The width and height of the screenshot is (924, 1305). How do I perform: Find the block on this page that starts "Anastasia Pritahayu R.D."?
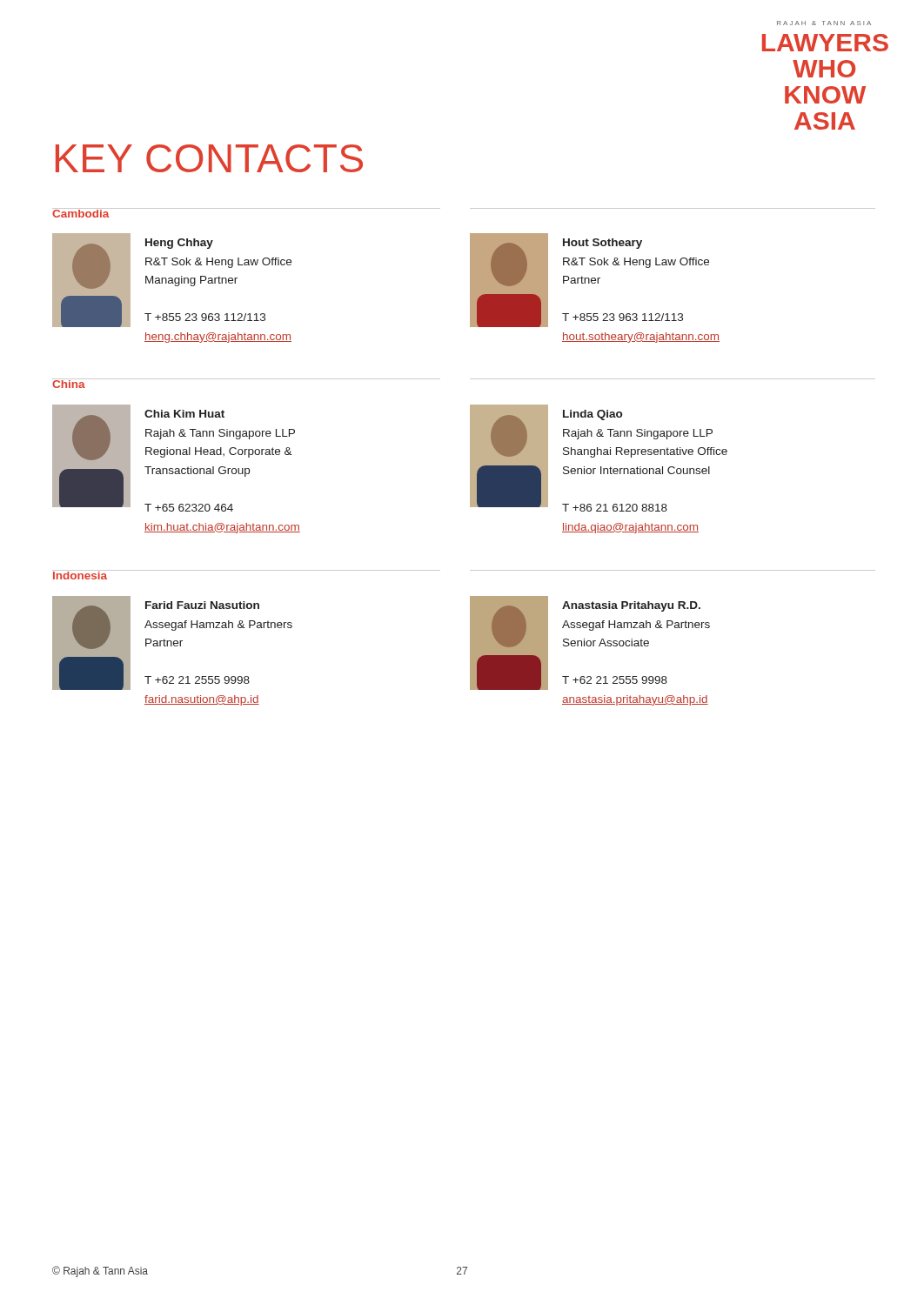tap(590, 652)
